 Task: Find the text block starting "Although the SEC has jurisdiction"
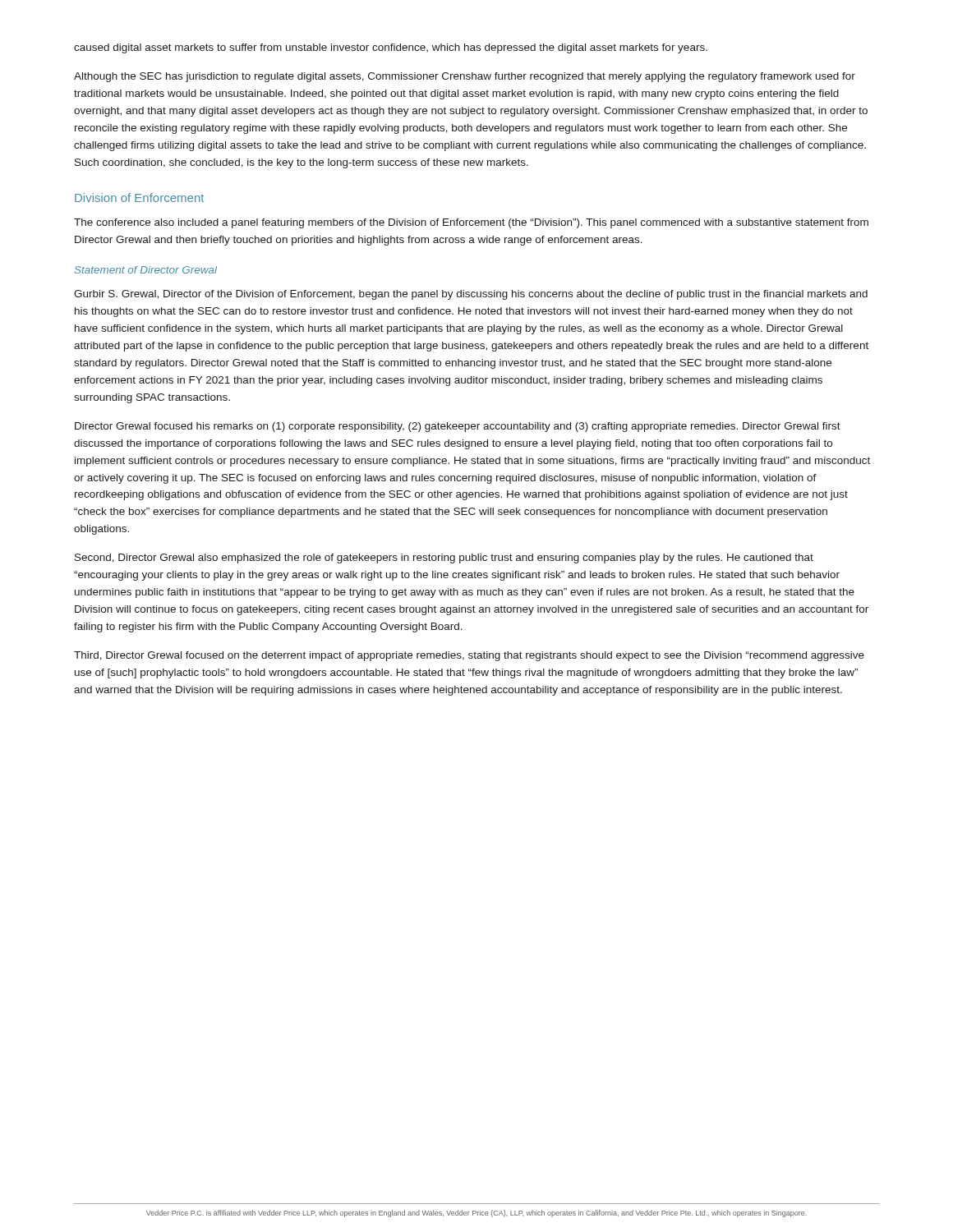[x=471, y=119]
